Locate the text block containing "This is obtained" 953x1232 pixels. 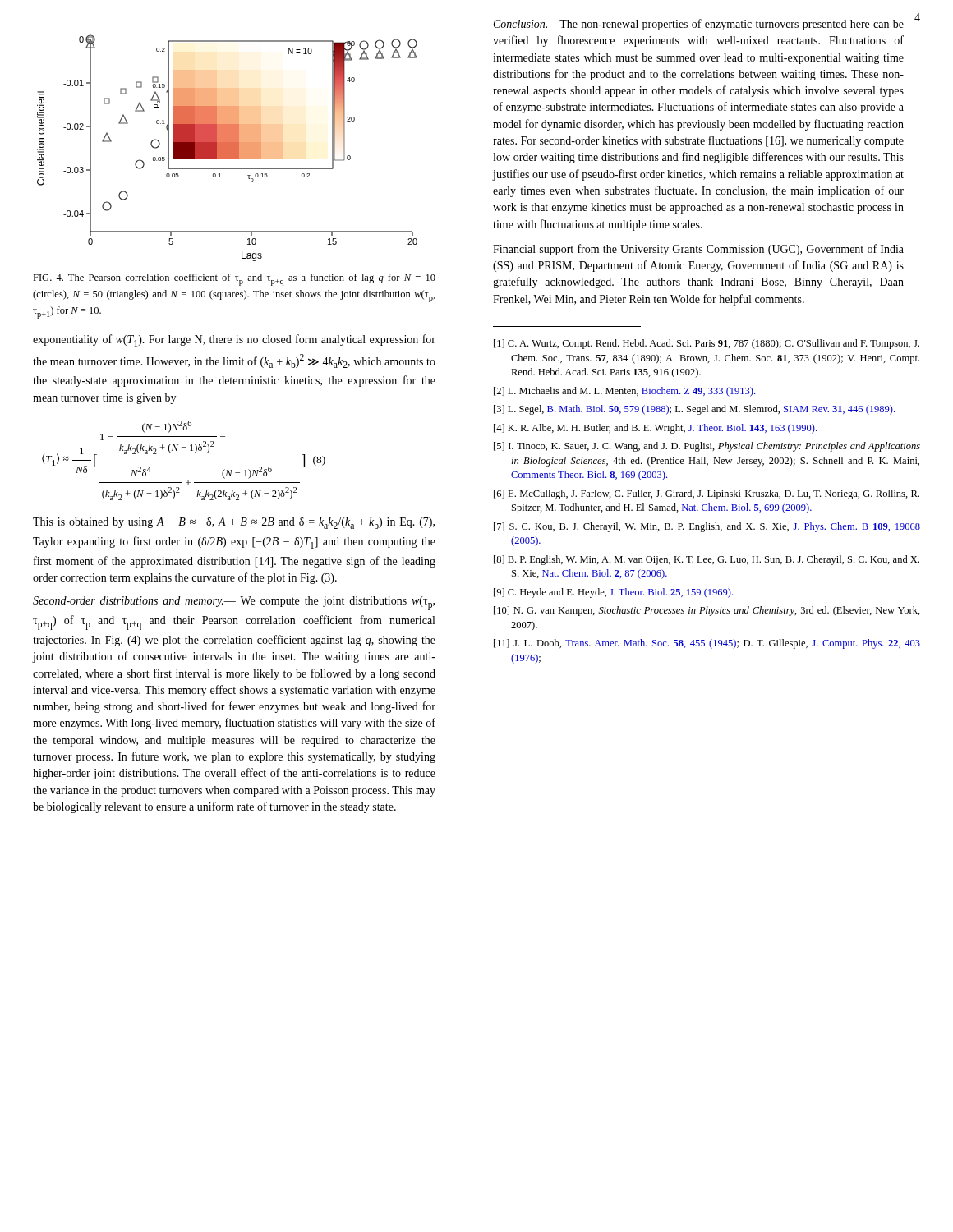234,551
